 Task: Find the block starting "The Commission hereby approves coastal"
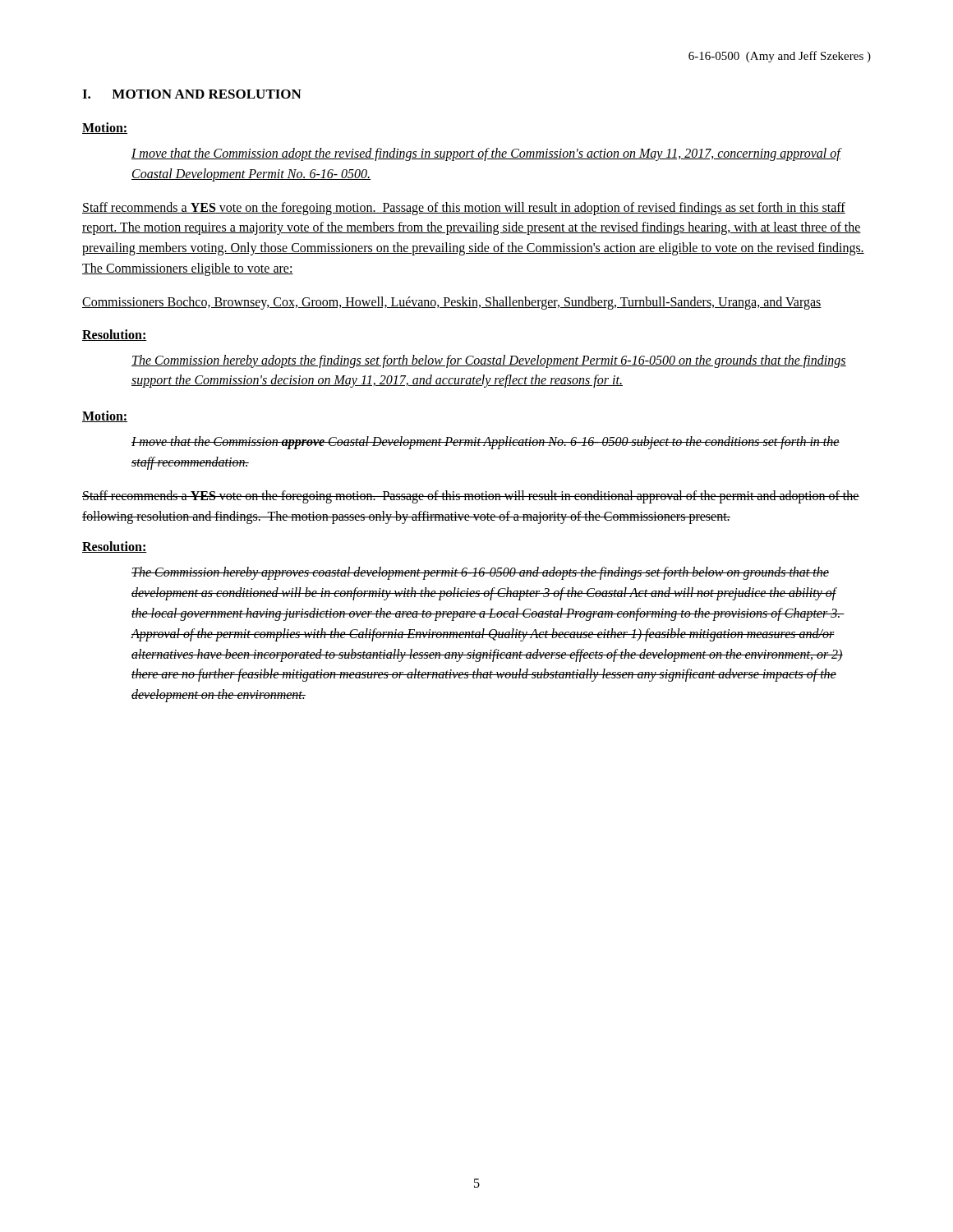(x=493, y=634)
